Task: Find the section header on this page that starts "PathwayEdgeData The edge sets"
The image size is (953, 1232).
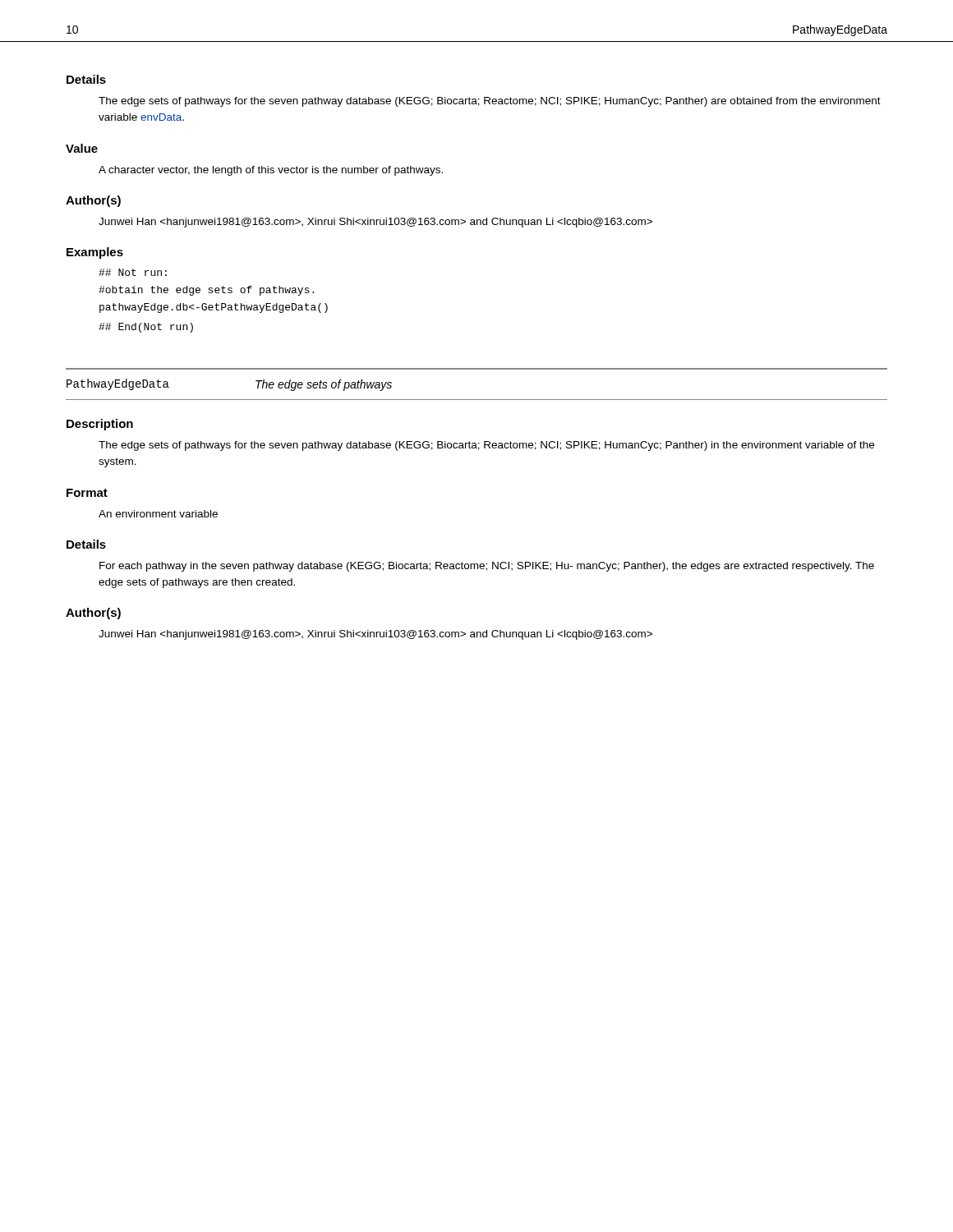Action: pos(118,384)
